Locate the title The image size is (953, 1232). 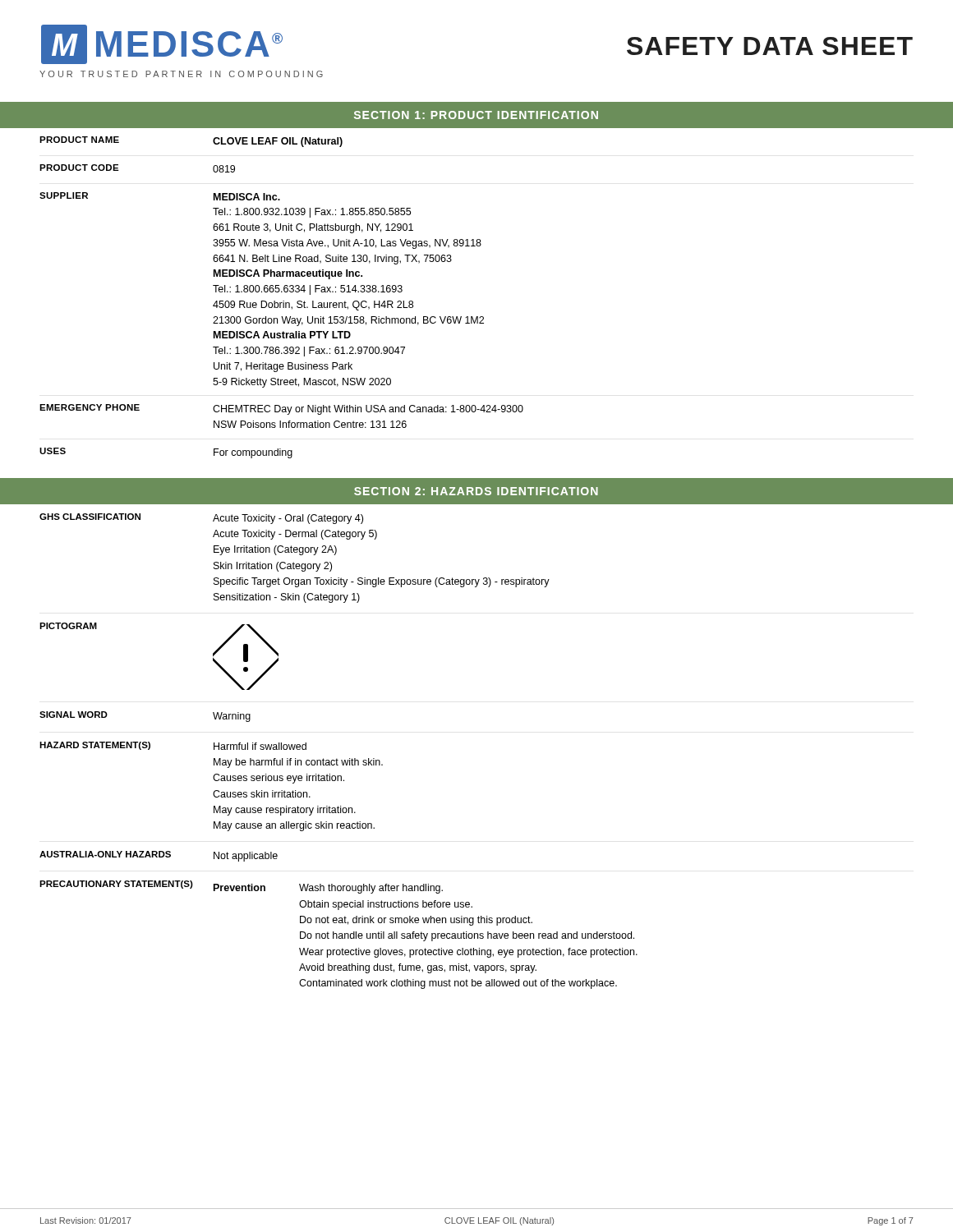click(x=770, y=46)
